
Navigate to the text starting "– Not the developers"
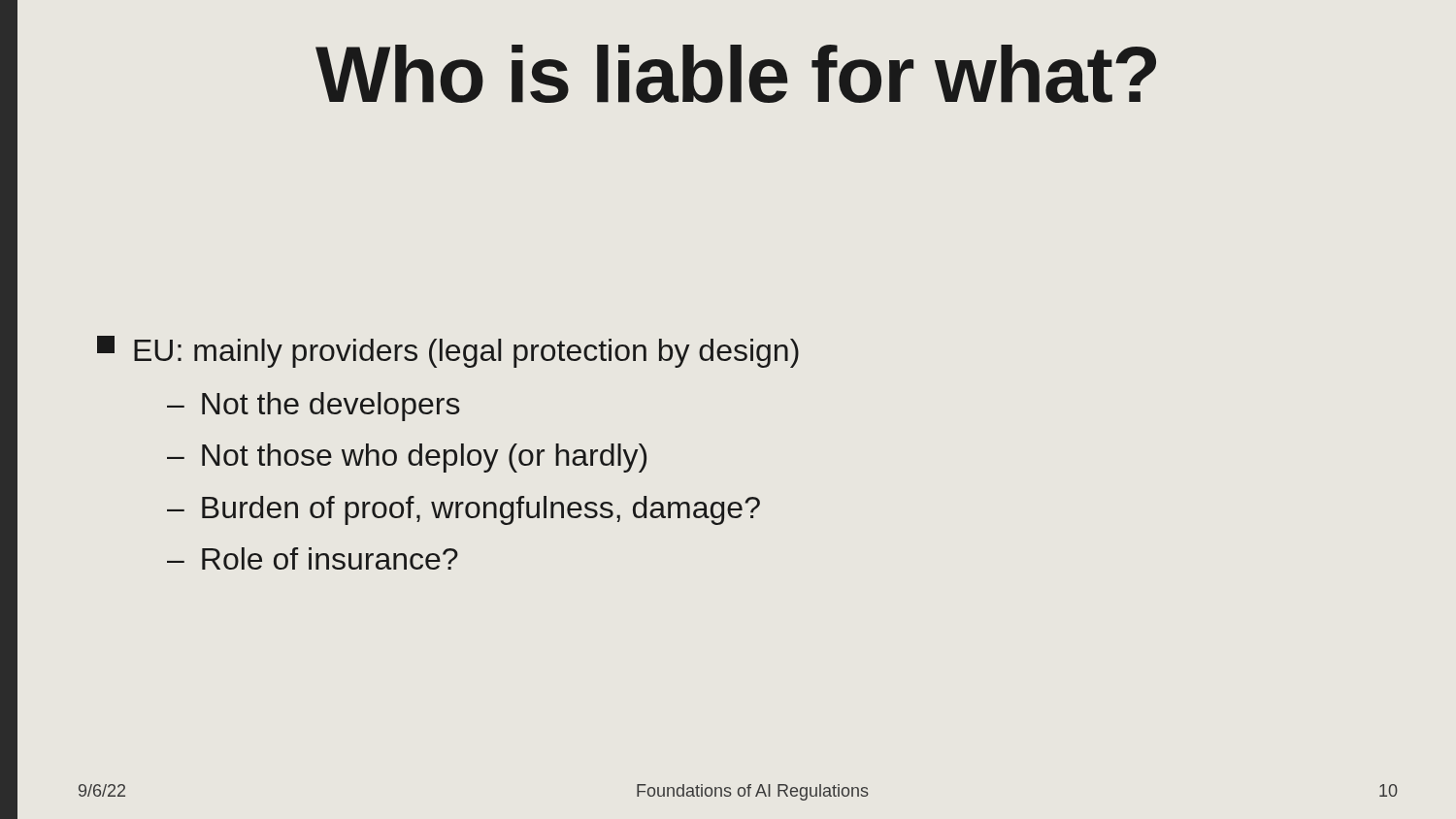click(x=314, y=404)
